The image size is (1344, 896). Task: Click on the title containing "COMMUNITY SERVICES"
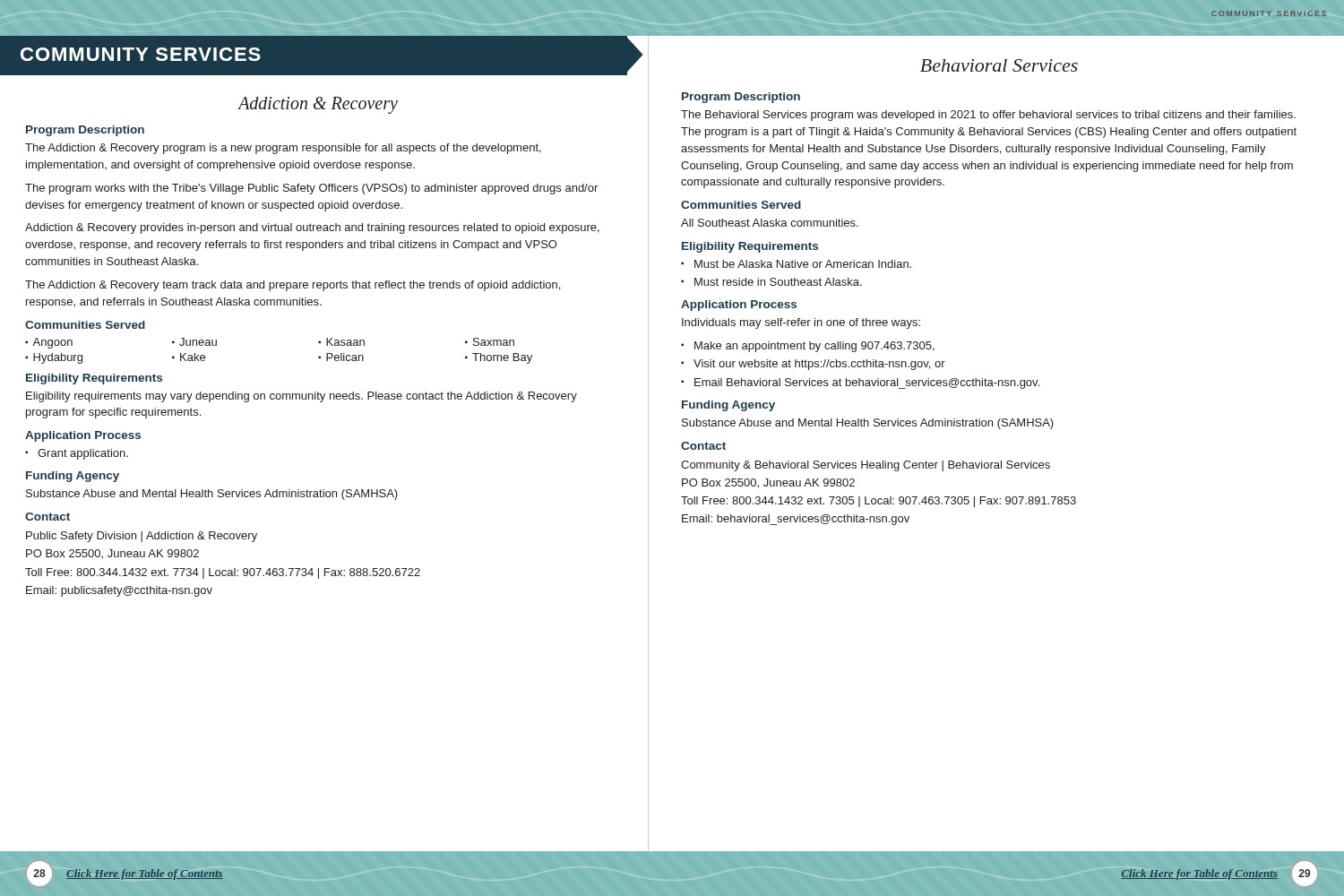[x=324, y=36]
